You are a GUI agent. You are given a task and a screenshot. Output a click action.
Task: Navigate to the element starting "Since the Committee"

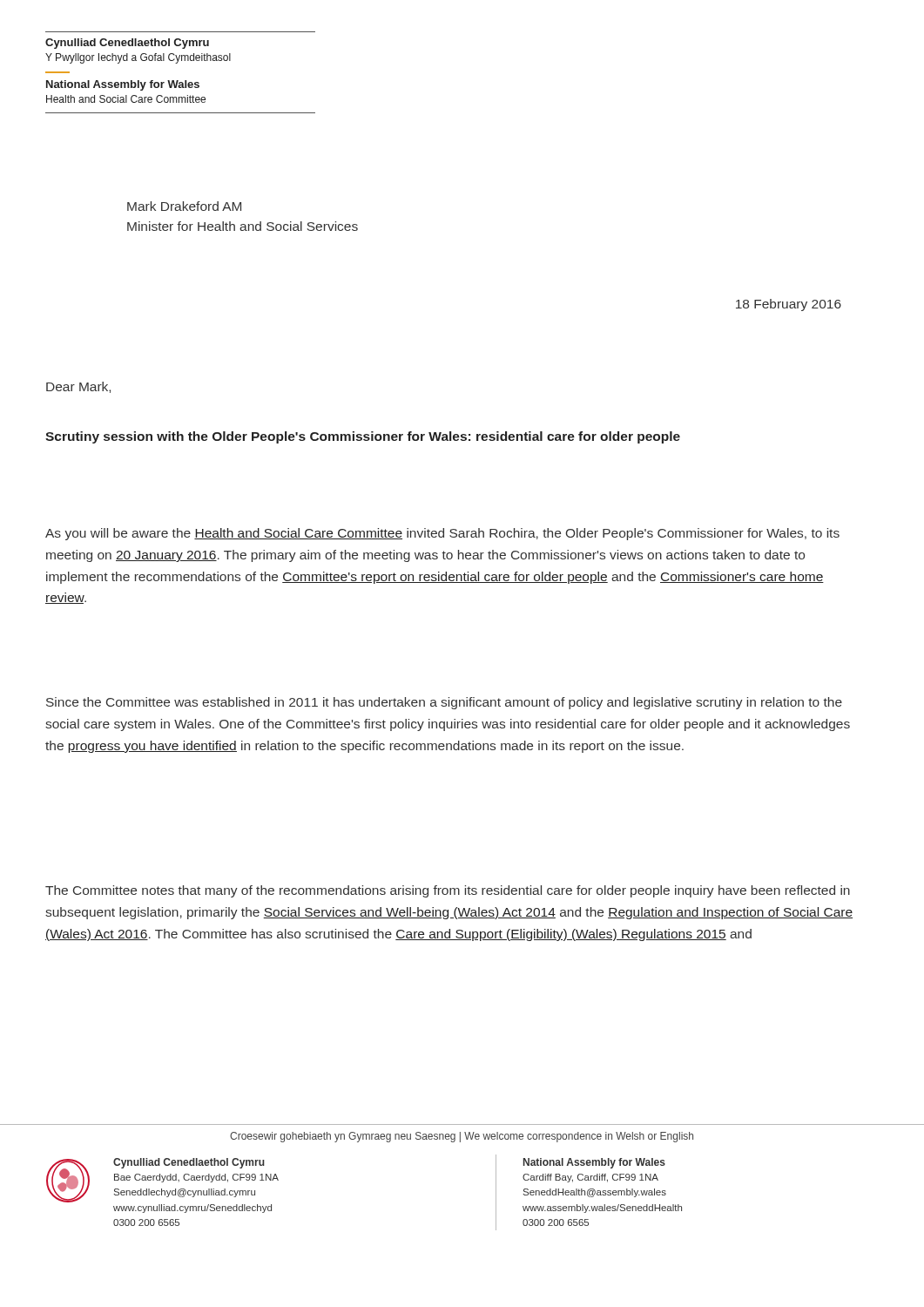pyautogui.click(x=452, y=724)
